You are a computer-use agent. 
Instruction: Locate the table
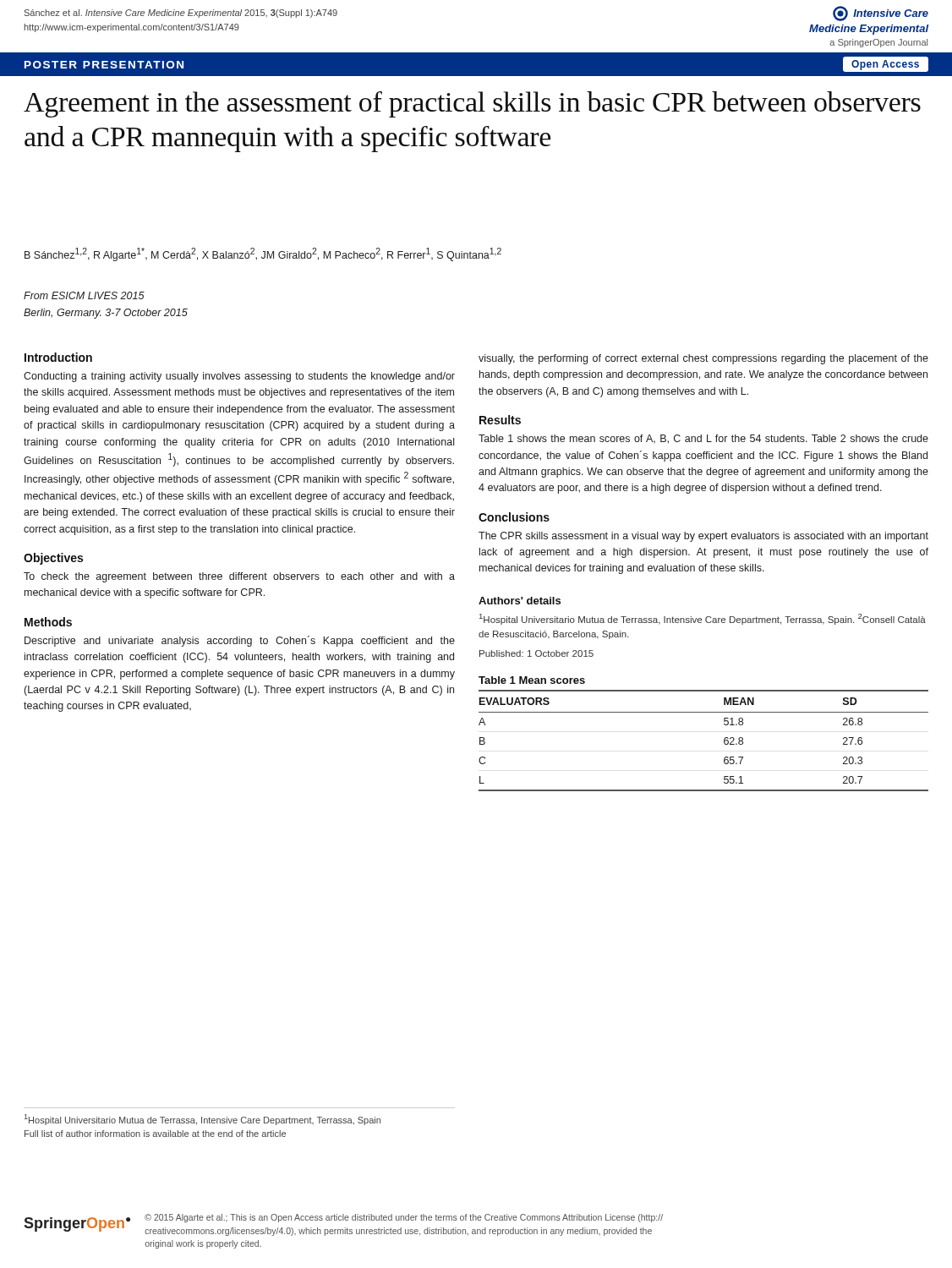click(x=703, y=733)
